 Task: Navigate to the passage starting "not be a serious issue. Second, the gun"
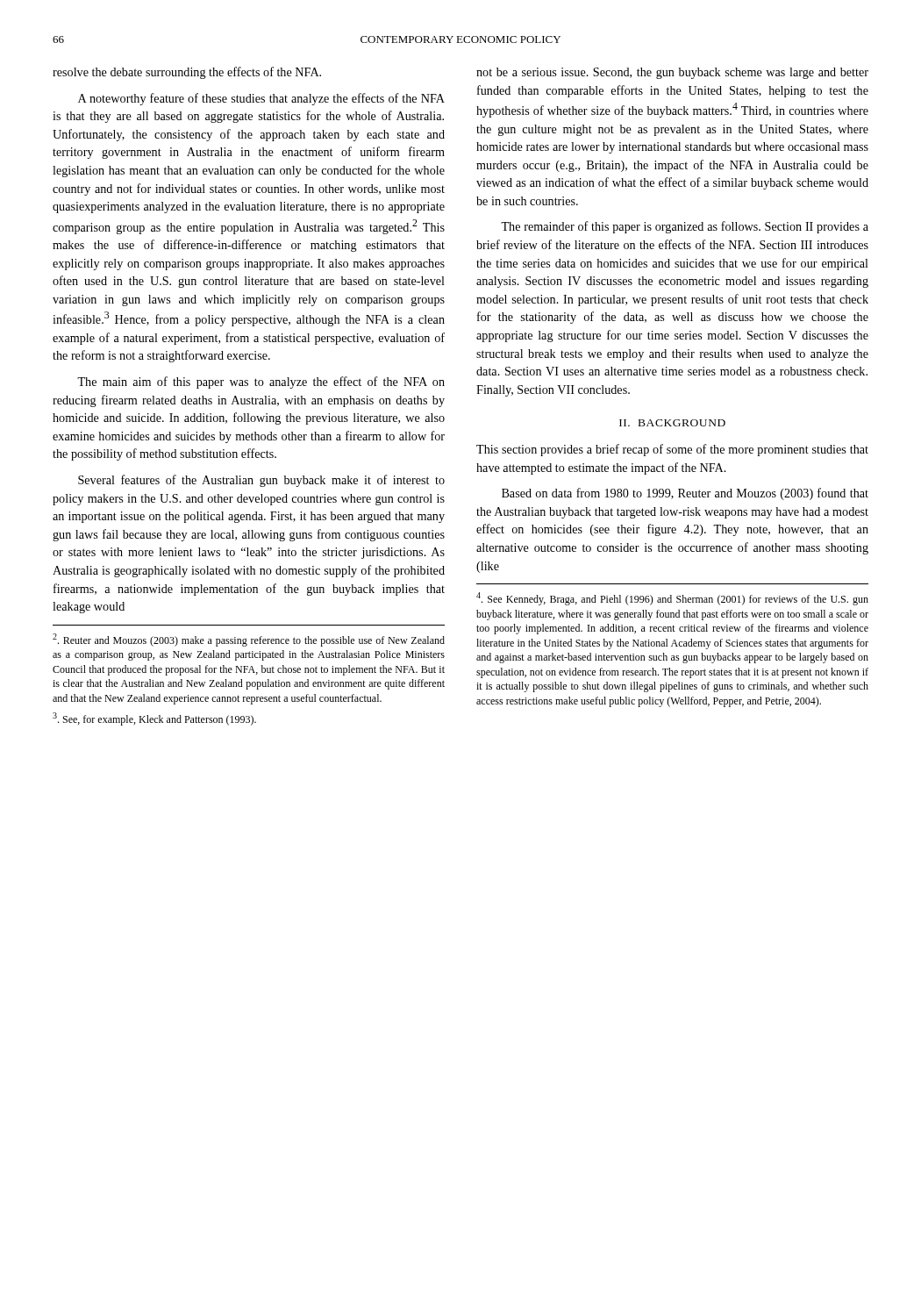click(x=672, y=136)
